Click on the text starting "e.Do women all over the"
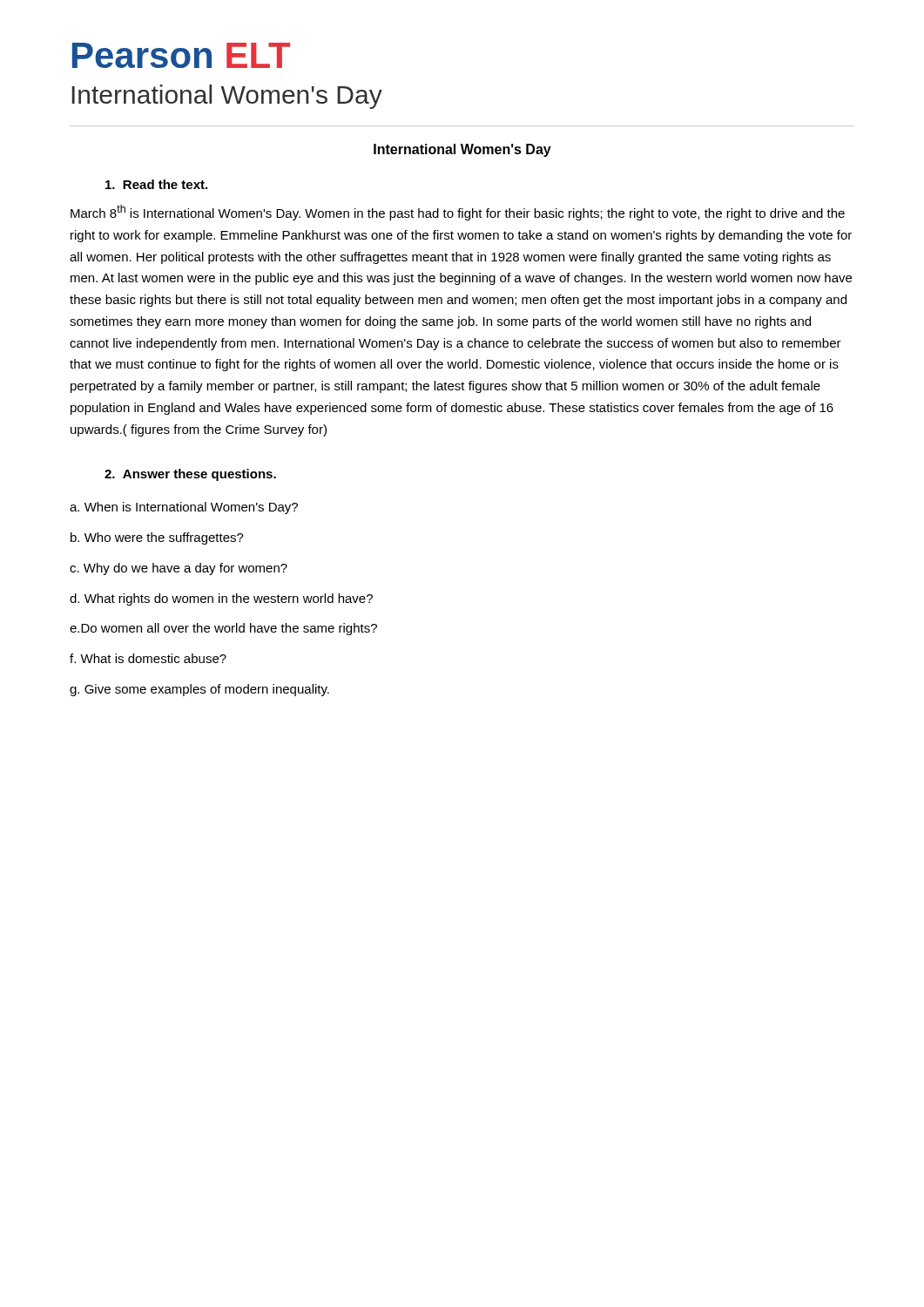 click(224, 628)
